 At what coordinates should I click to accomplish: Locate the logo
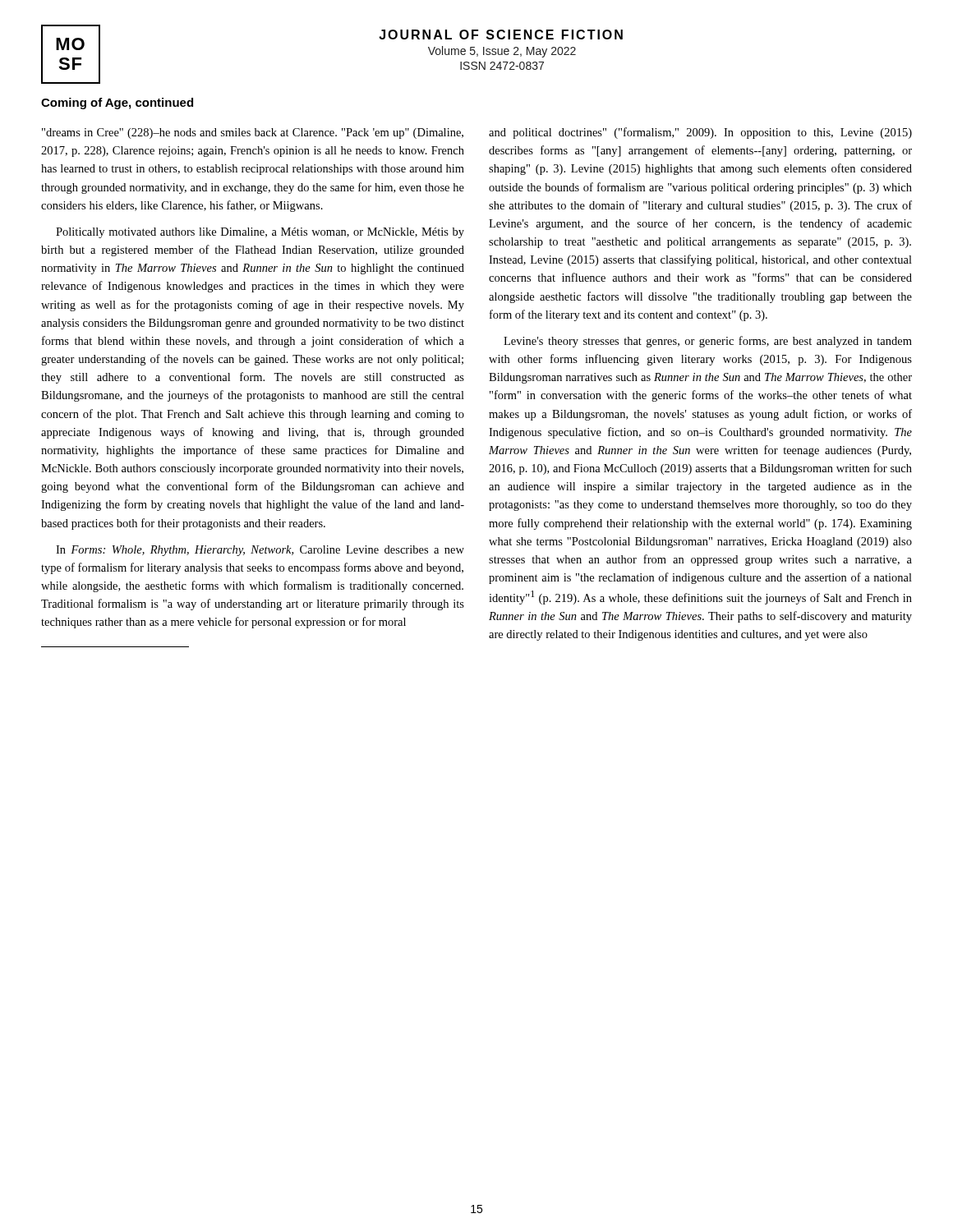[x=71, y=54]
